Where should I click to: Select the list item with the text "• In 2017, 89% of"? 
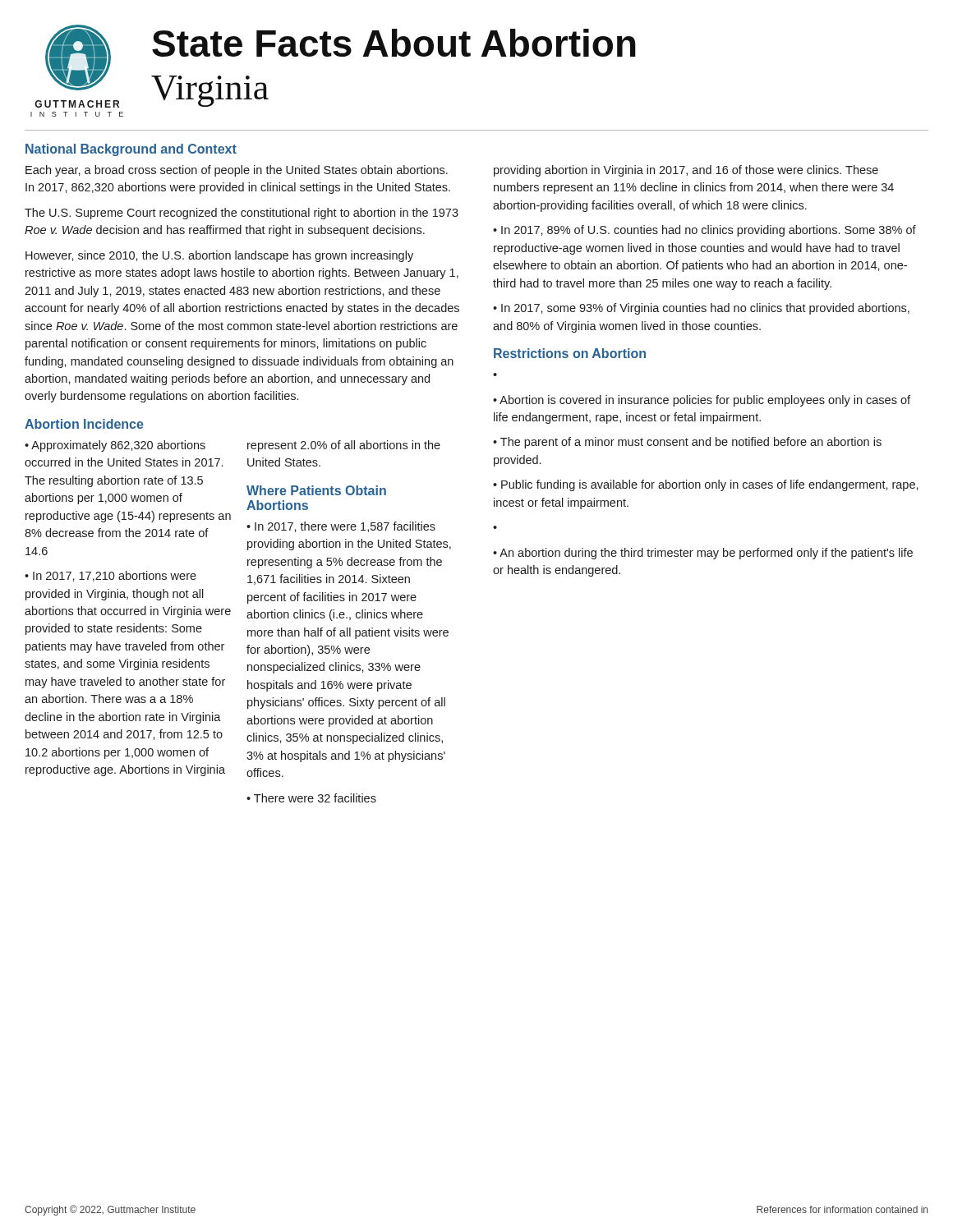click(704, 257)
